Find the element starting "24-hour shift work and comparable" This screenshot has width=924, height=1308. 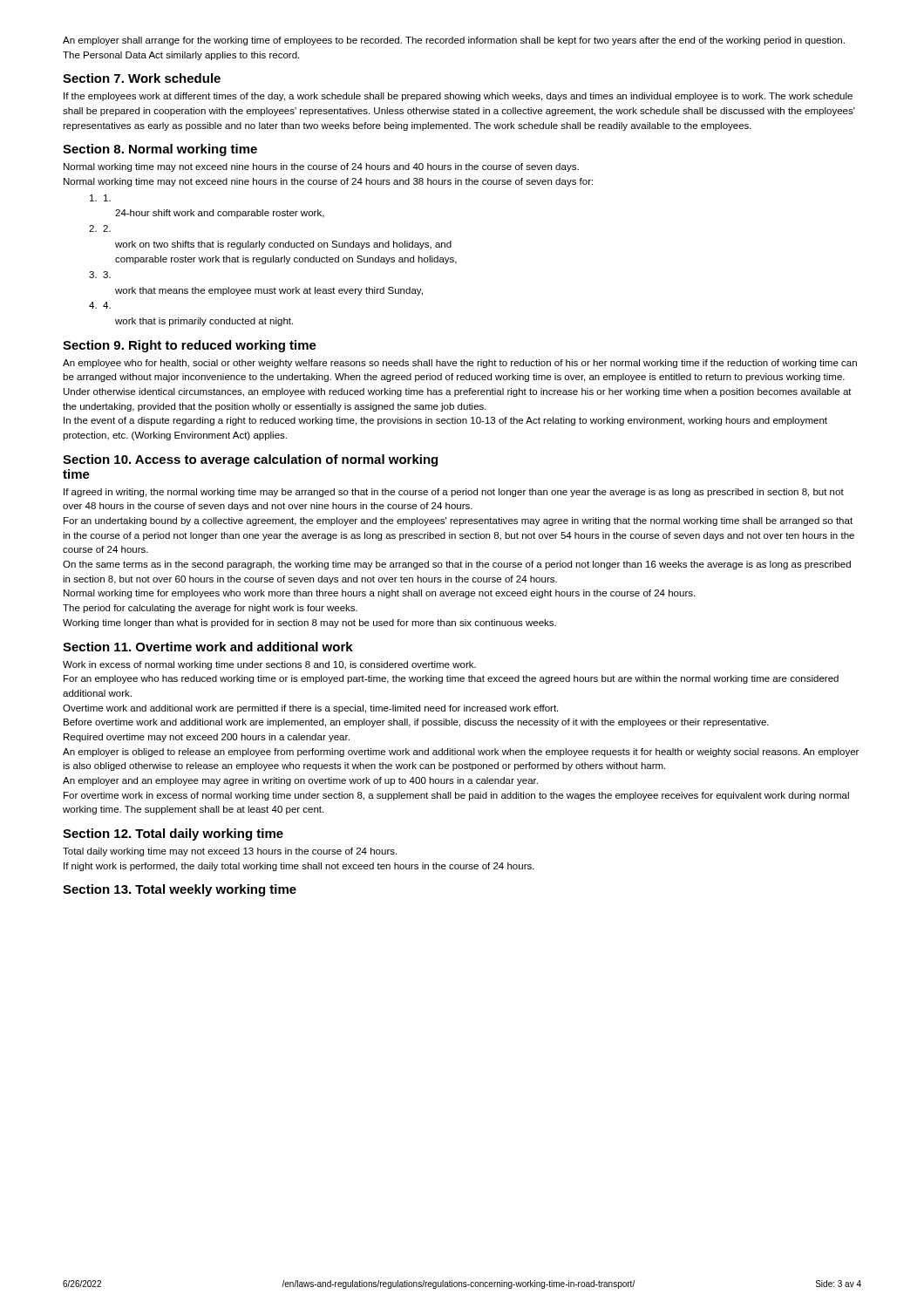tap(220, 213)
